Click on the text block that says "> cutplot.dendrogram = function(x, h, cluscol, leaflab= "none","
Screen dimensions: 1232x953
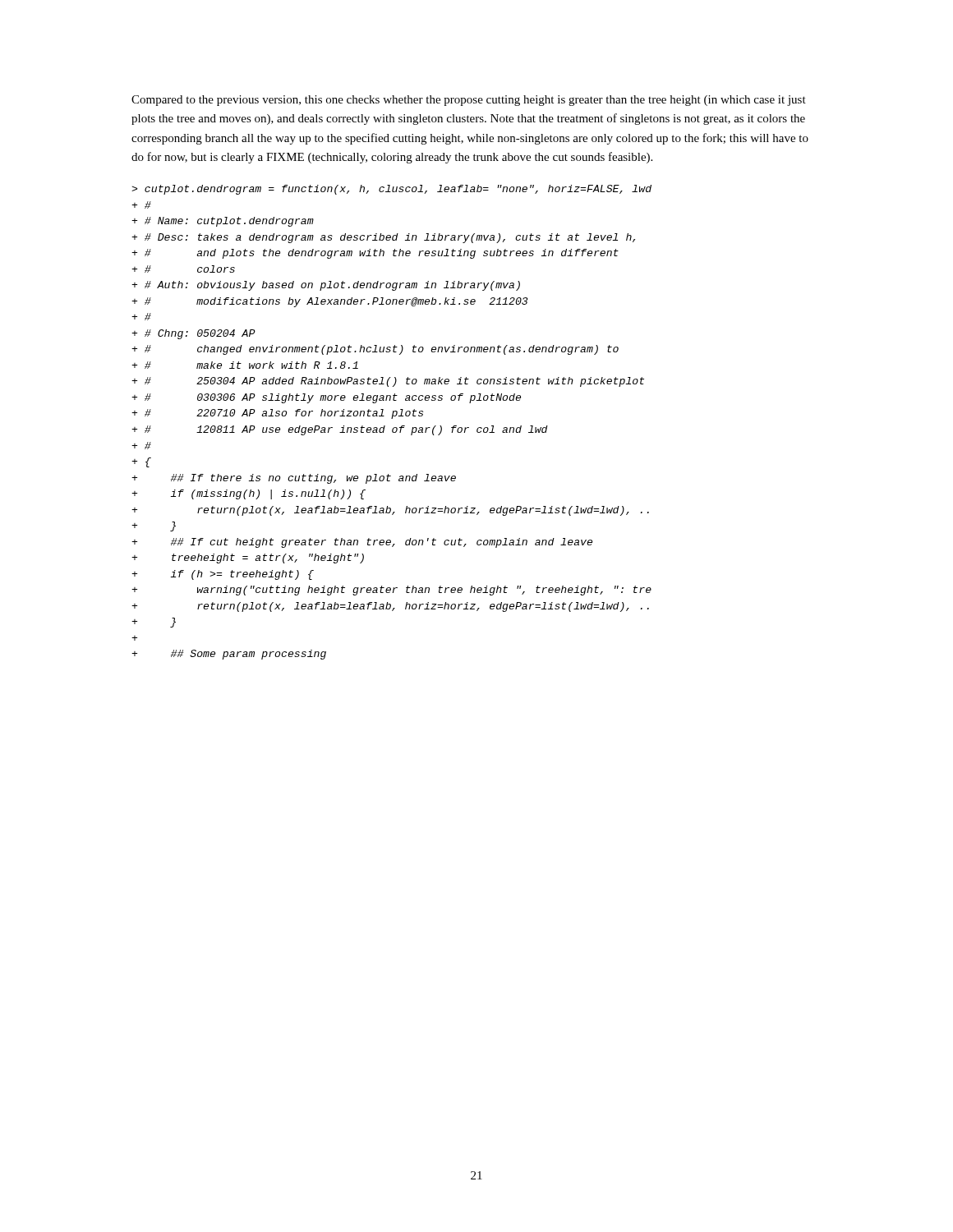point(391,422)
